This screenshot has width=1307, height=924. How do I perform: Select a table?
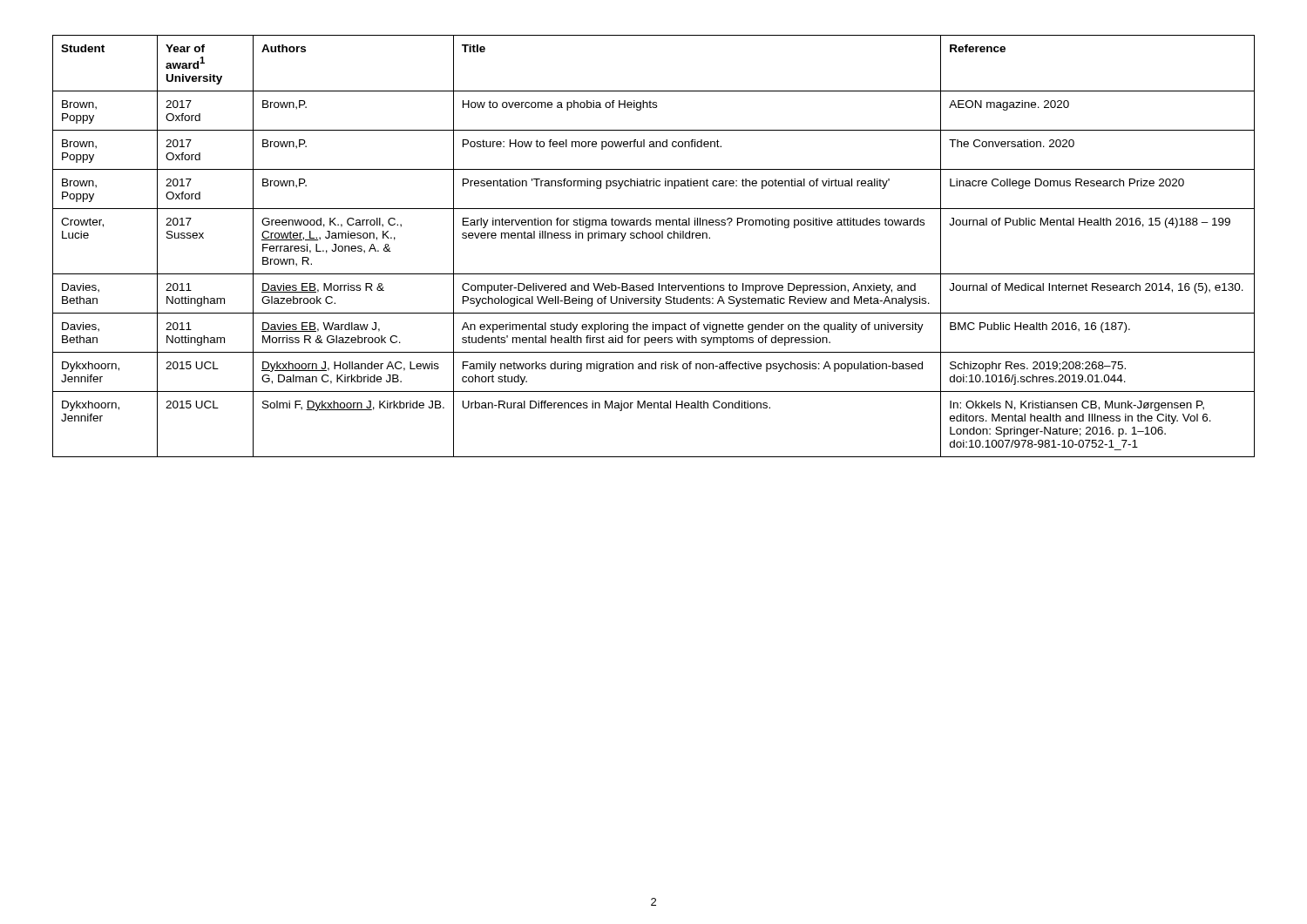tap(654, 246)
